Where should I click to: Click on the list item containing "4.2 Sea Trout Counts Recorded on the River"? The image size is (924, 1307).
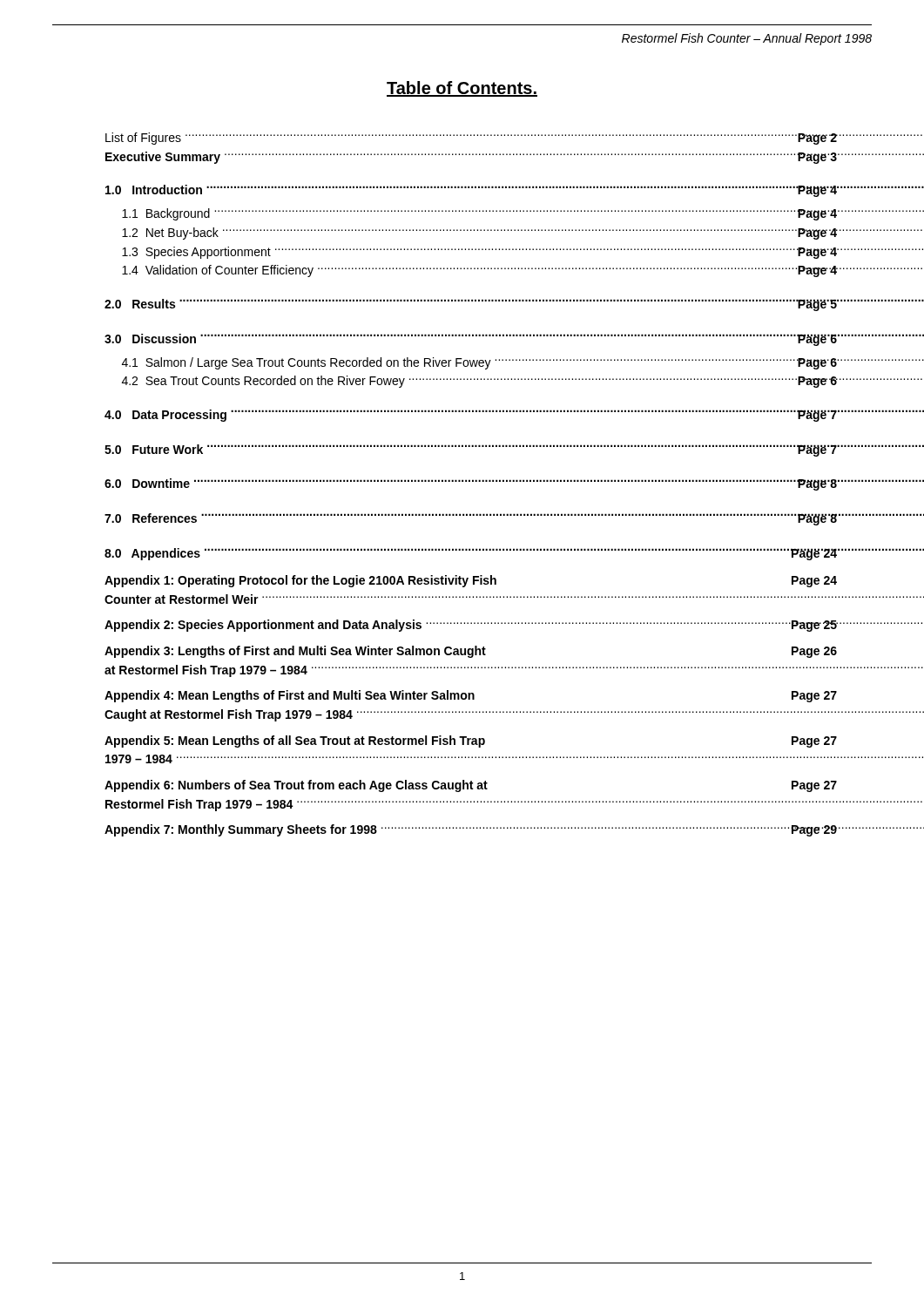[x=471, y=382]
